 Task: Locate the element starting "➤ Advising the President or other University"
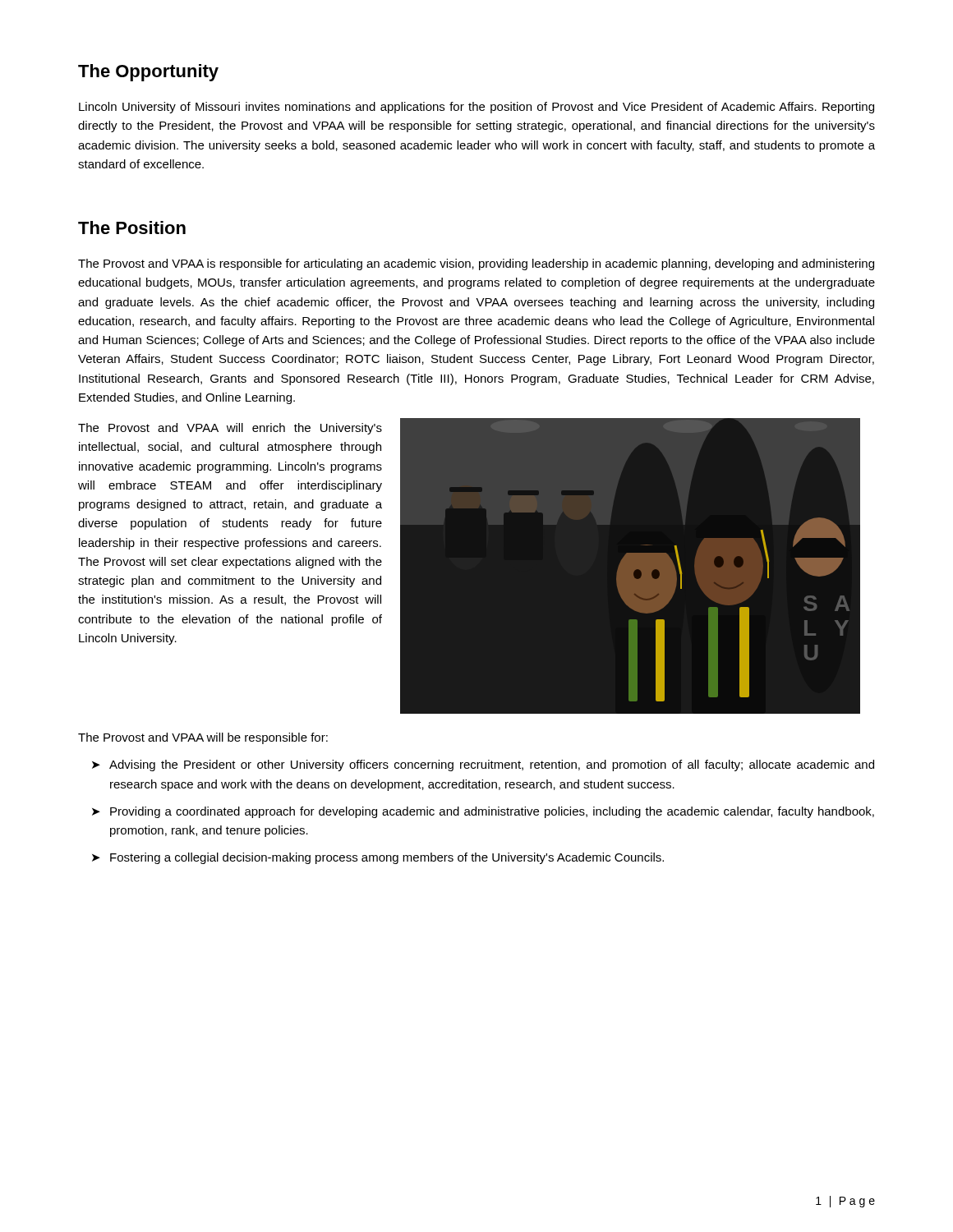point(476,774)
